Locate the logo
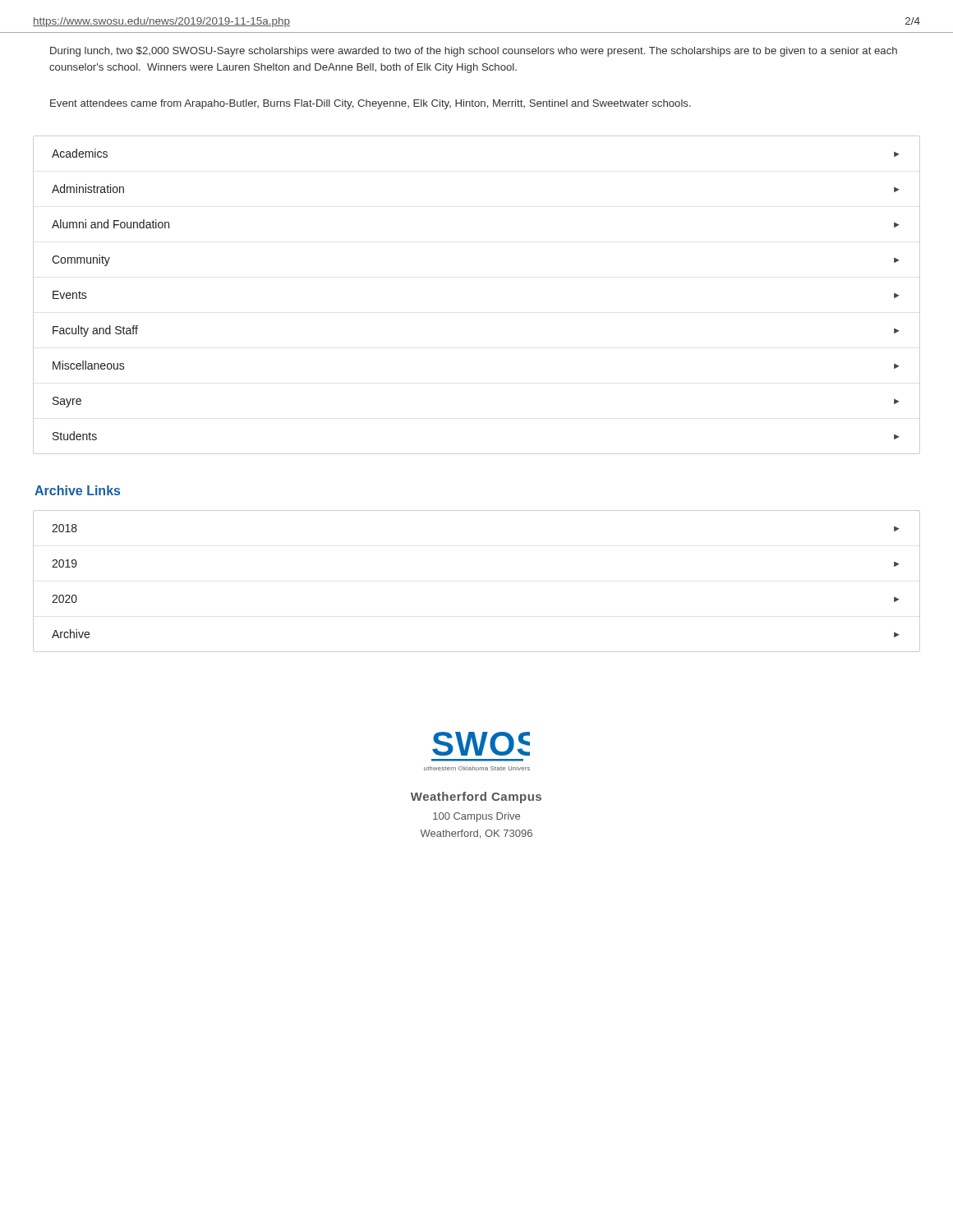953x1232 pixels. 476,748
